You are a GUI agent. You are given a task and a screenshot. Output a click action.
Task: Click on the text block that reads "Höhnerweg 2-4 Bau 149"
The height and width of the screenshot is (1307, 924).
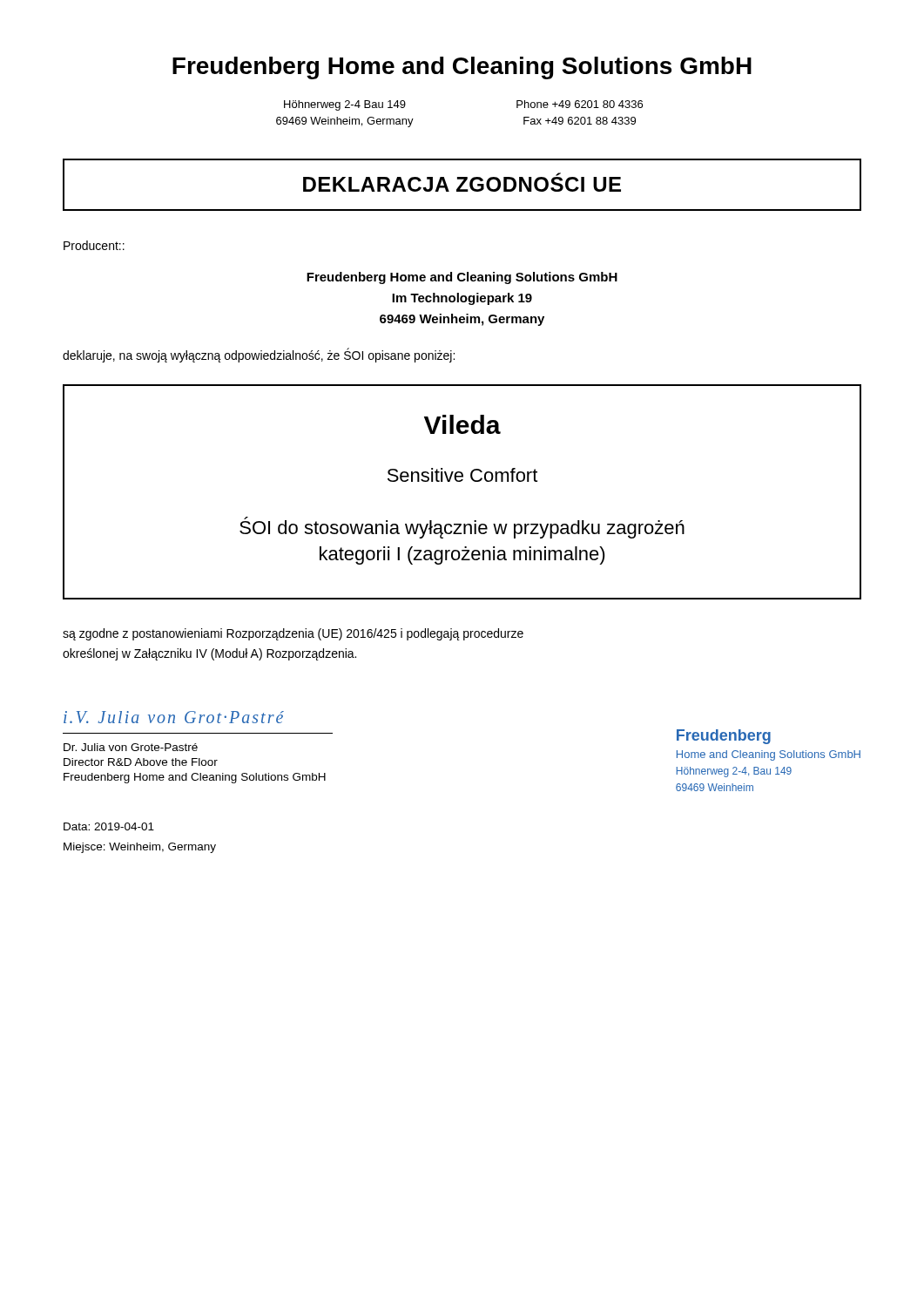(x=347, y=105)
